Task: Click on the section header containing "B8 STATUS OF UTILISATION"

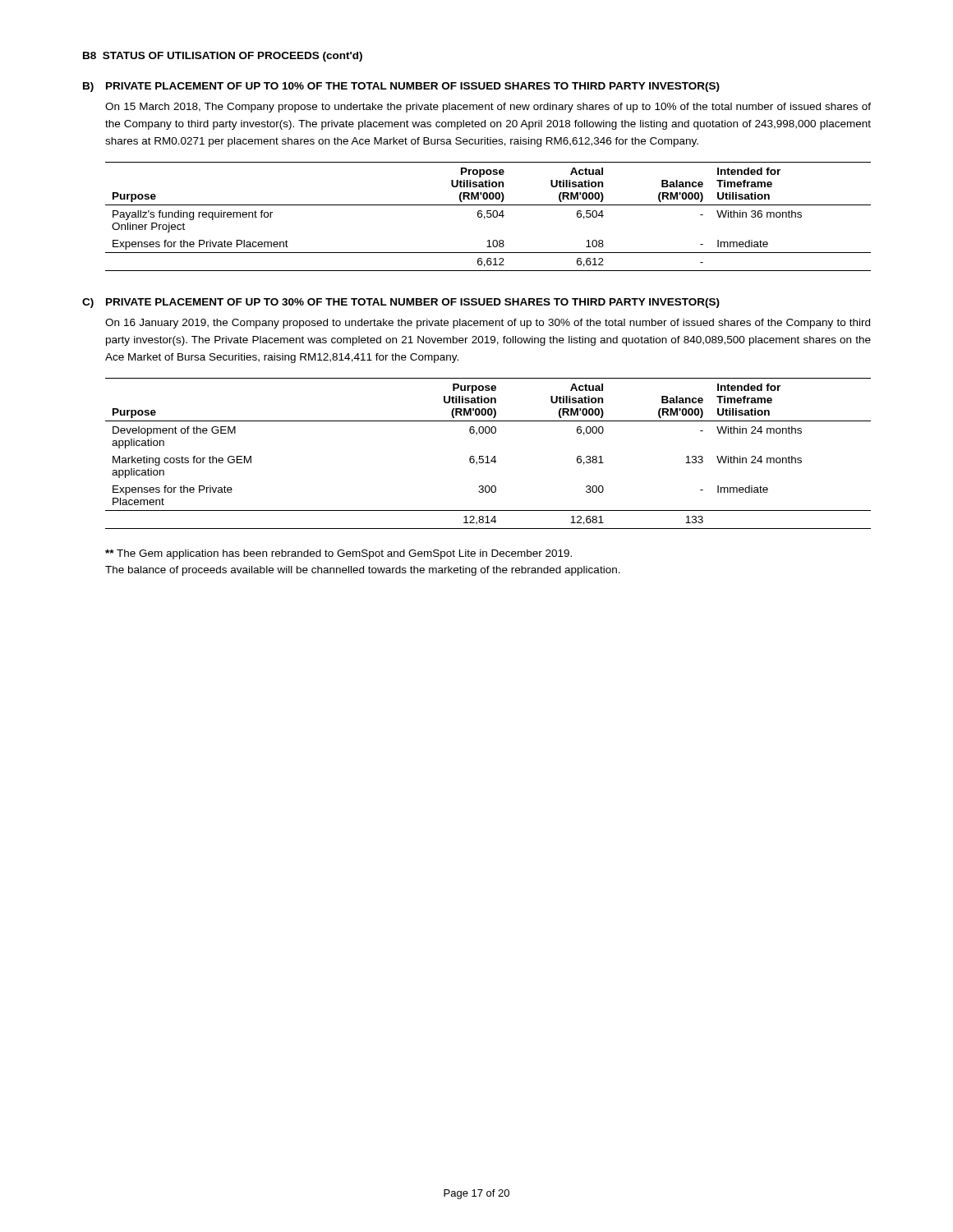Action: tap(222, 55)
